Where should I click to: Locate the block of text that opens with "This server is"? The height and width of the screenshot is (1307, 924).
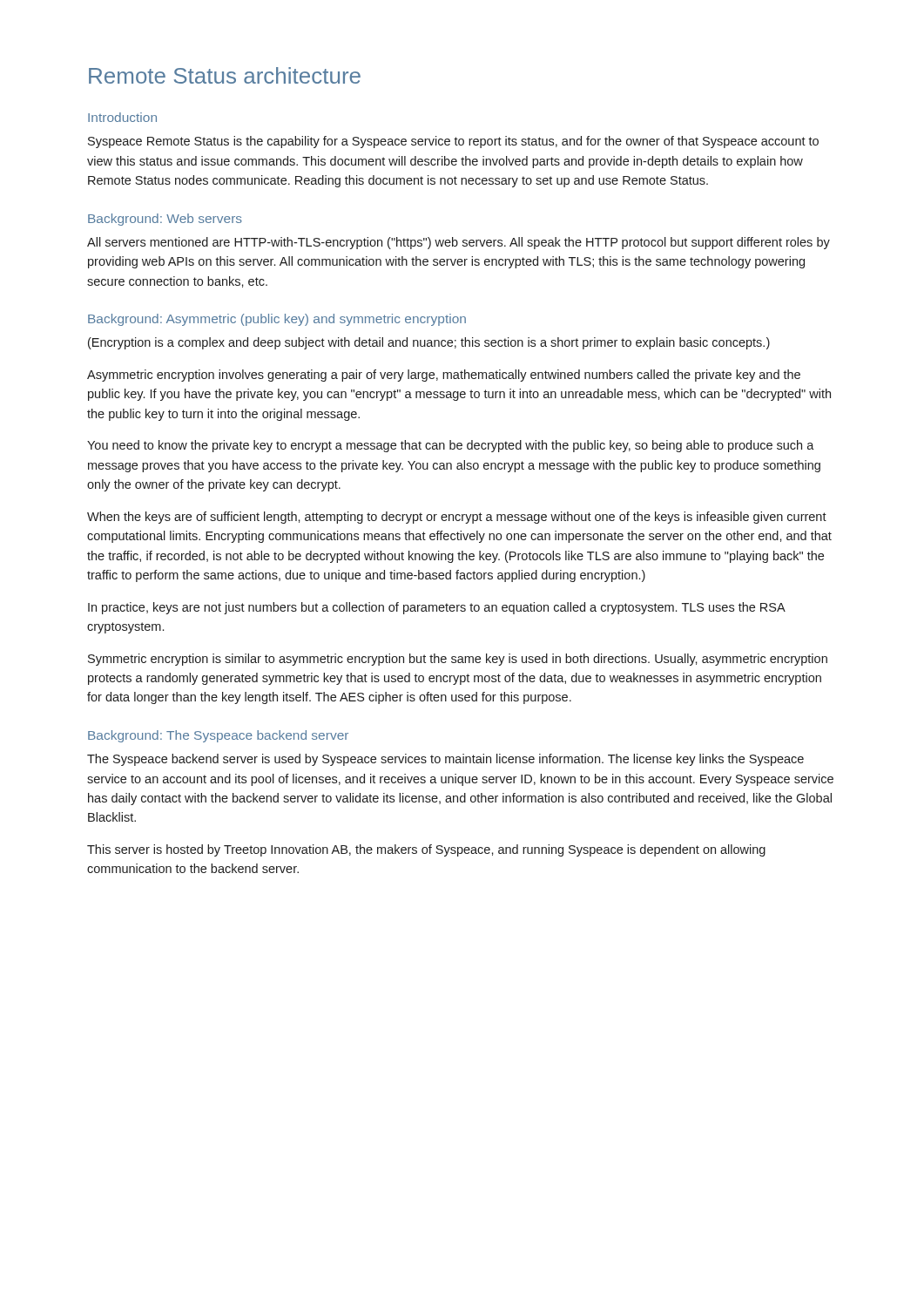[x=427, y=859]
